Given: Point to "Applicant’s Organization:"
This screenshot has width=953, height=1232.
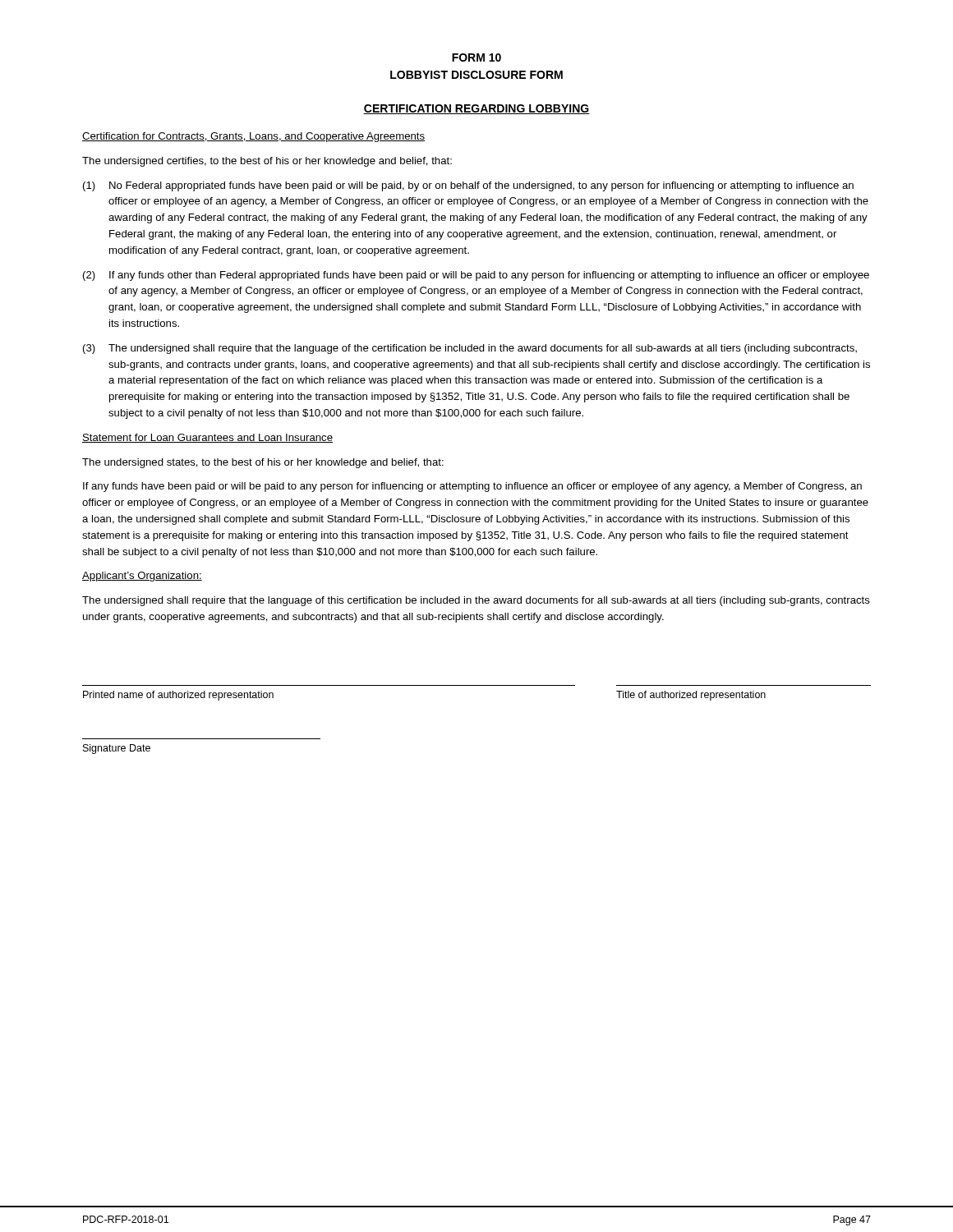Looking at the screenshot, I should pyautogui.click(x=142, y=576).
